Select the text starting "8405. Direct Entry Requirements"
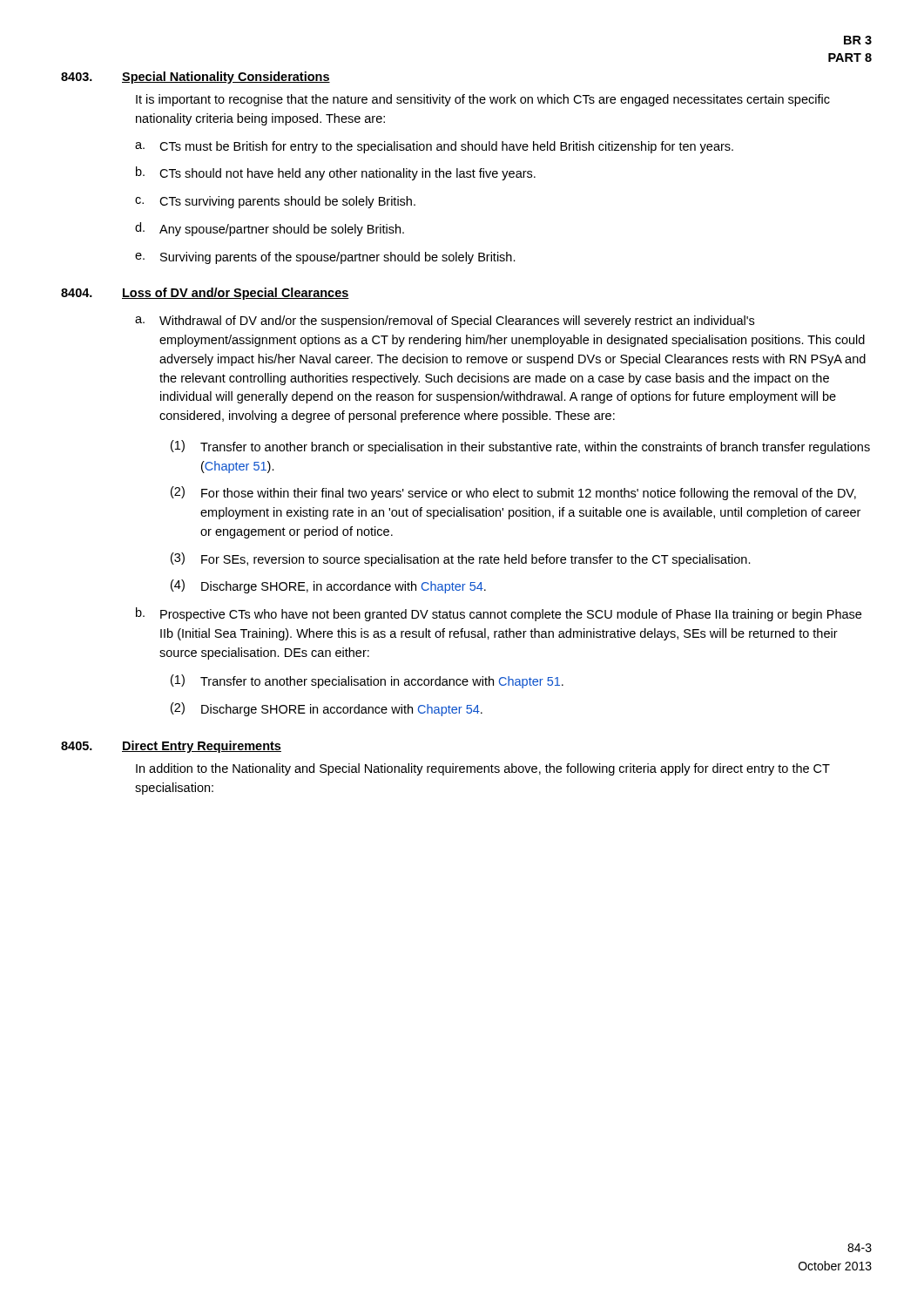Viewport: 924px width, 1307px height. 171,746
